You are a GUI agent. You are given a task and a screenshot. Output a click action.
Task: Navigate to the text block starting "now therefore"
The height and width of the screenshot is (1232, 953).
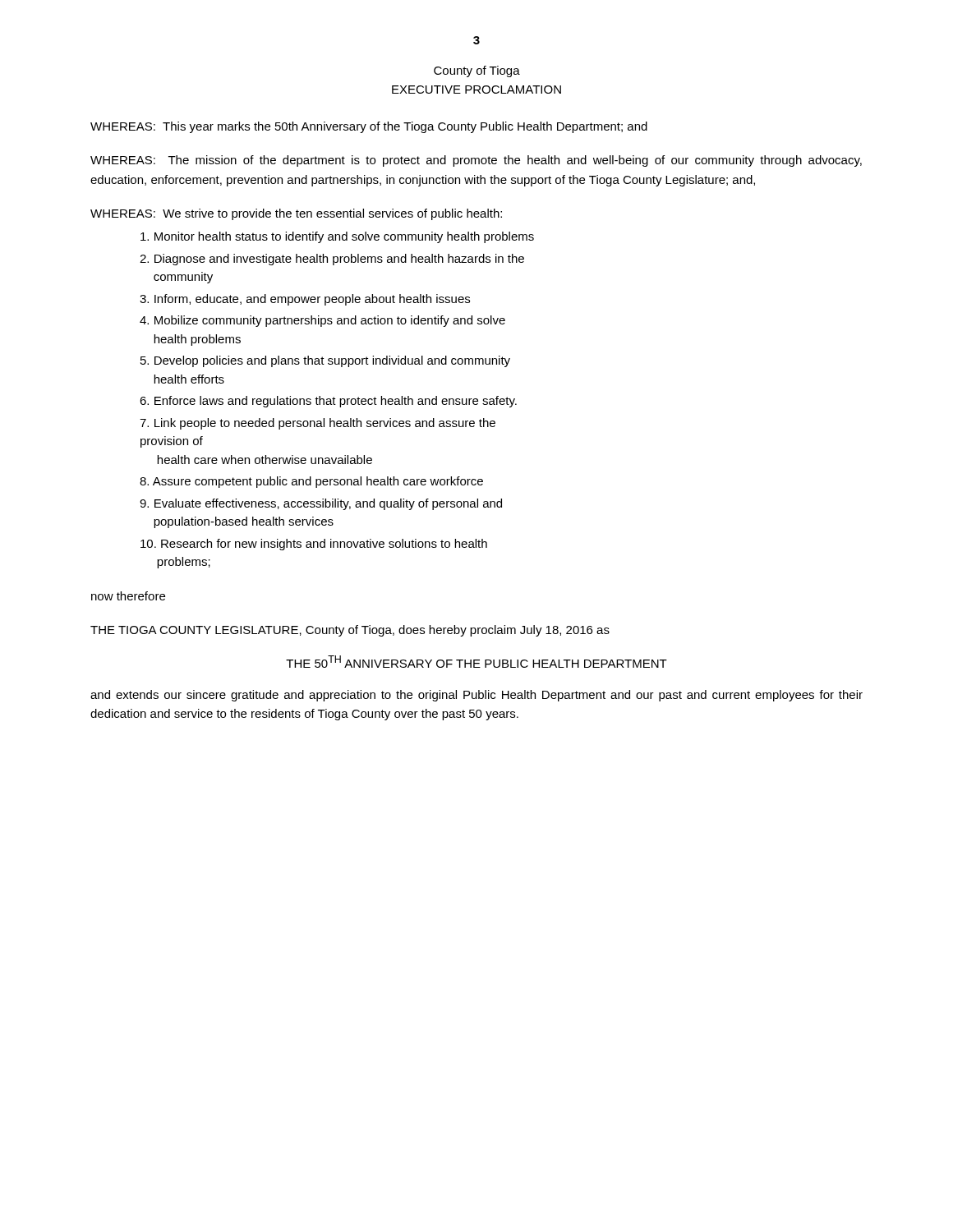(128, 595)
